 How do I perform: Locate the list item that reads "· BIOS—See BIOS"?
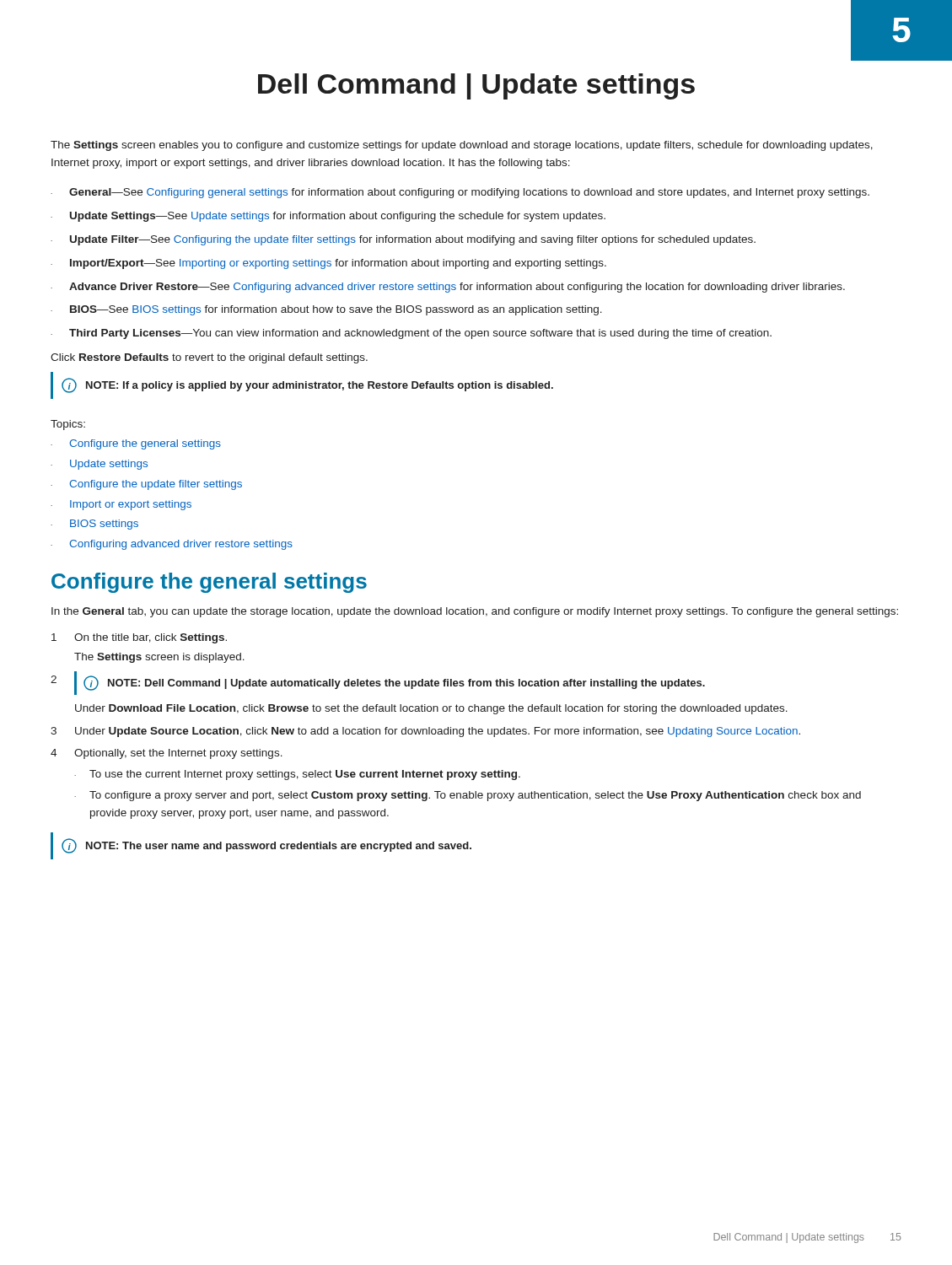coord(476,310)
